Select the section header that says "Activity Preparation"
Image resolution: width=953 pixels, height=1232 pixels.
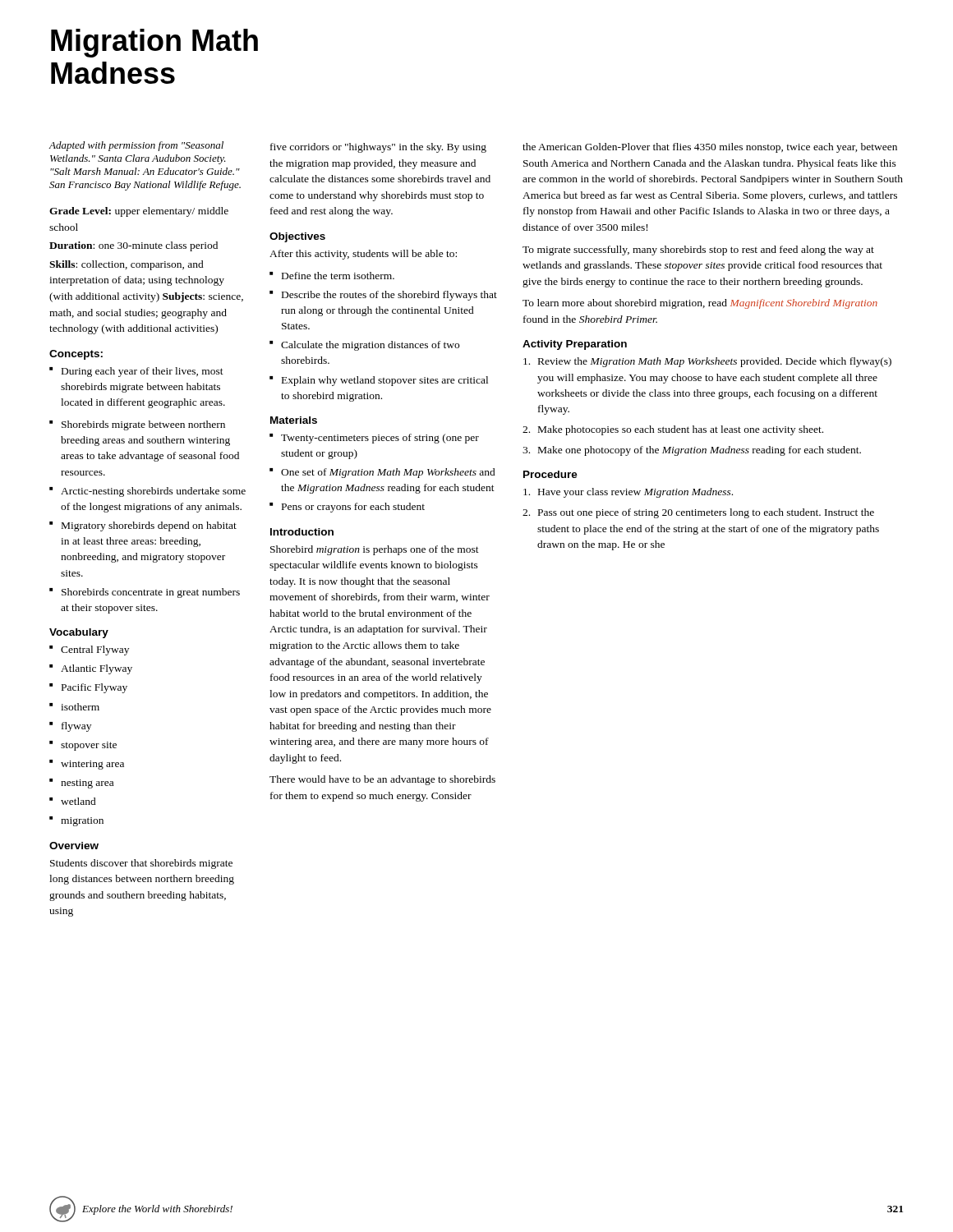tap(575, 344)
